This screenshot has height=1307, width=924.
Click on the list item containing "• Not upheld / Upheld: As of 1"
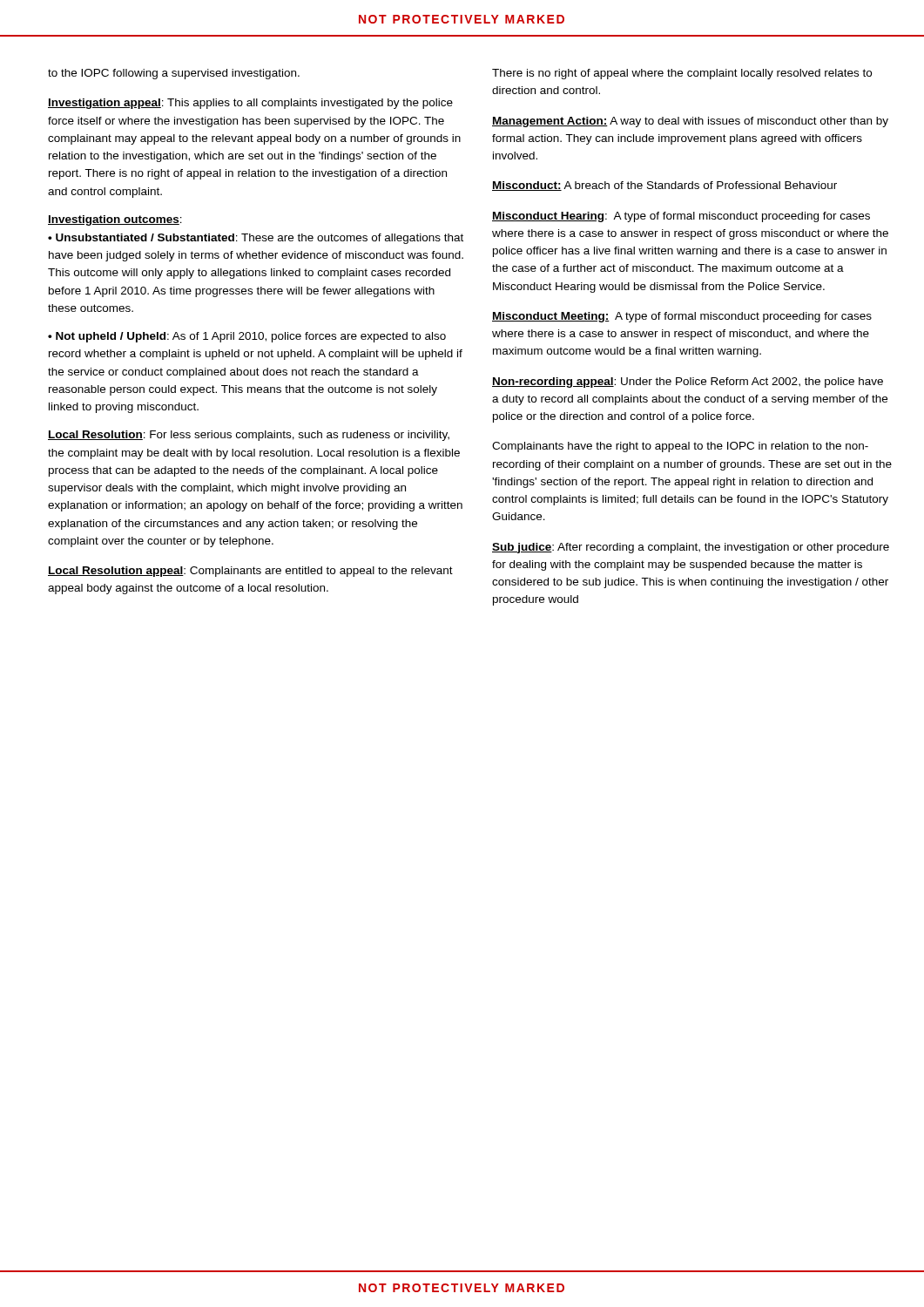(257, 372)
